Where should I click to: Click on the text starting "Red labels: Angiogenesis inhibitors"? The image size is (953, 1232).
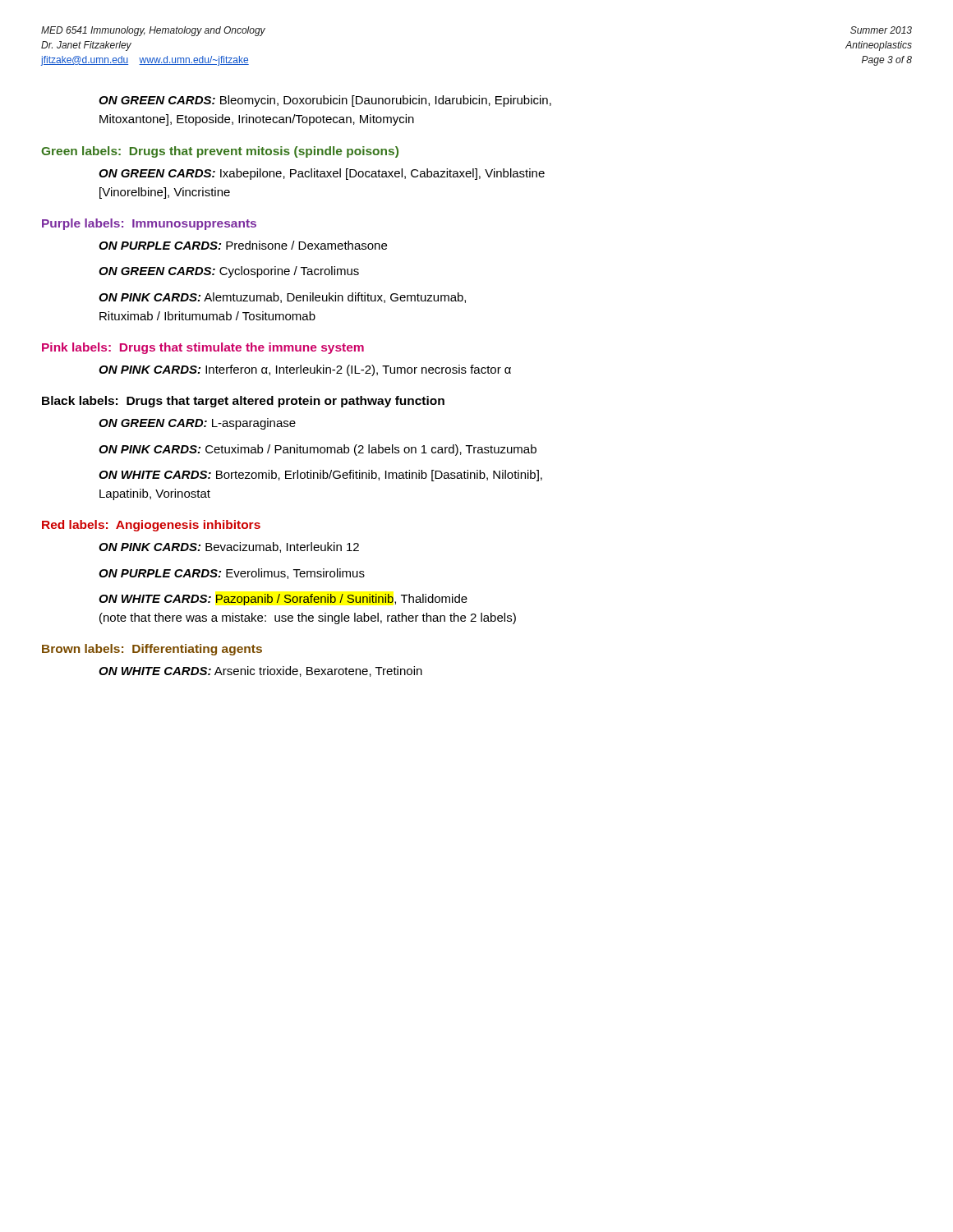(x=151, y=525)
